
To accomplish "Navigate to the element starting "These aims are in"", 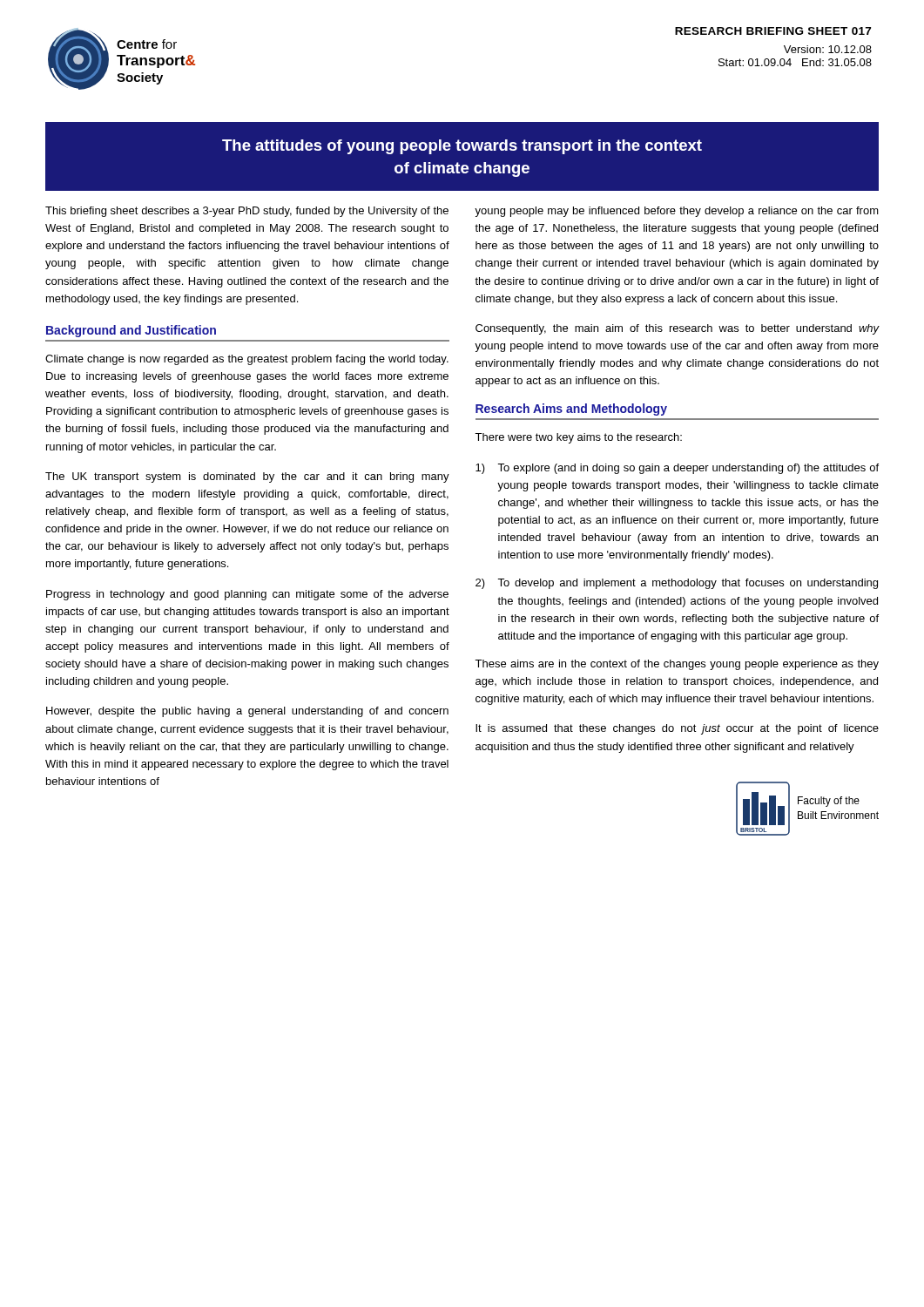I will [677, 681].
